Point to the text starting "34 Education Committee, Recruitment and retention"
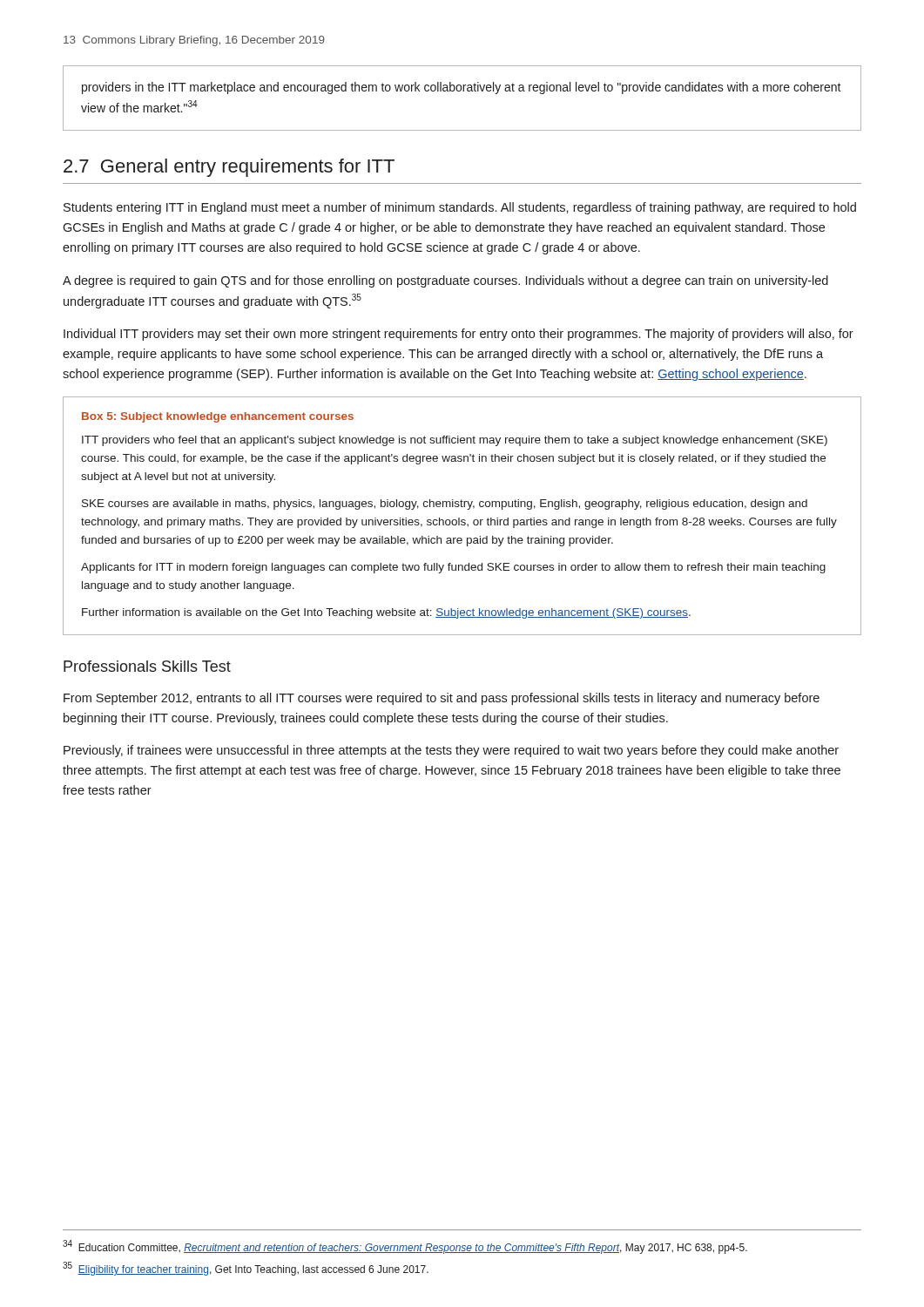Screen dimensions: 1307x924 405,1246
